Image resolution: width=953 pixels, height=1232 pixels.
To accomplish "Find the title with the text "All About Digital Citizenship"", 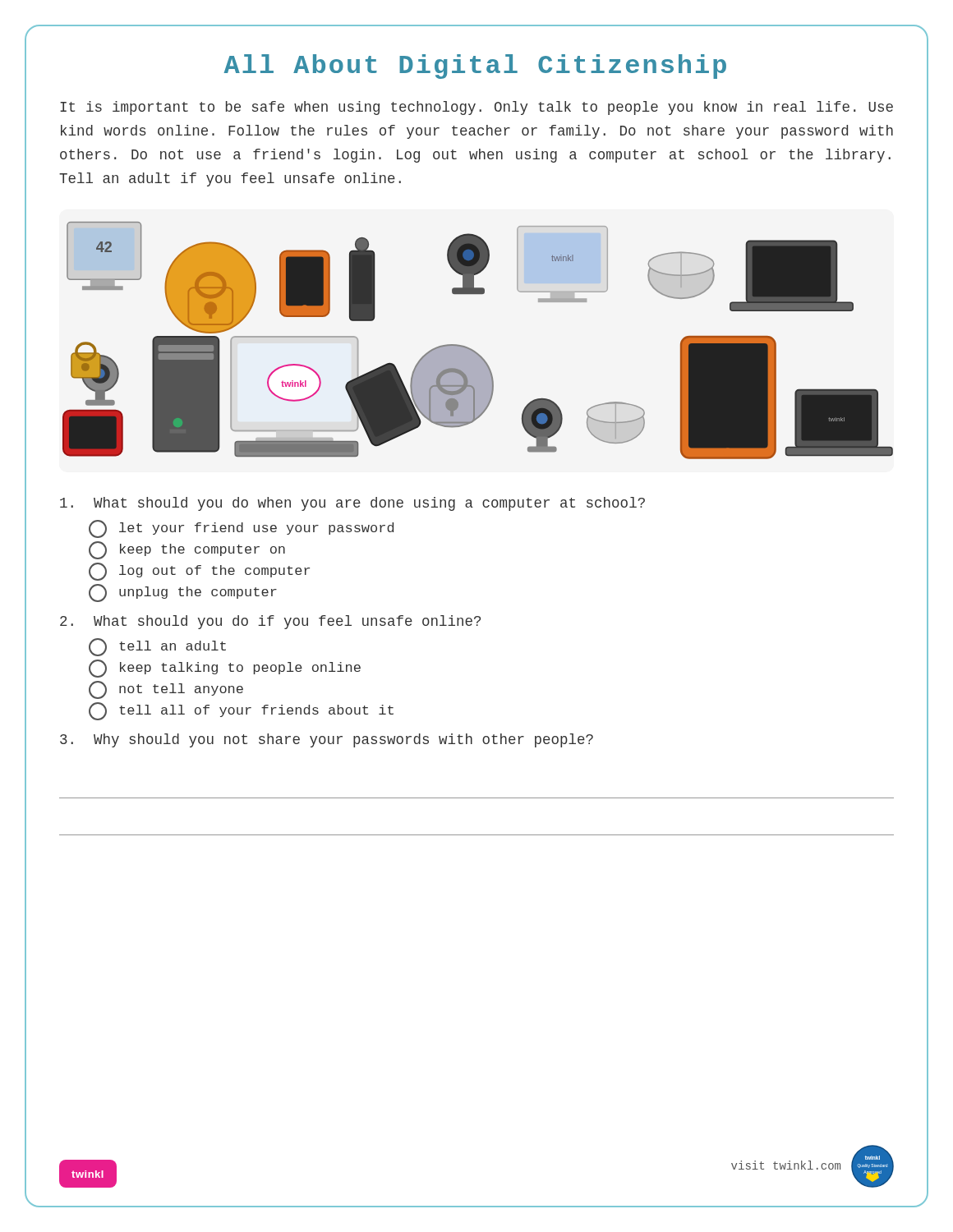I will [x=476, y=66].
